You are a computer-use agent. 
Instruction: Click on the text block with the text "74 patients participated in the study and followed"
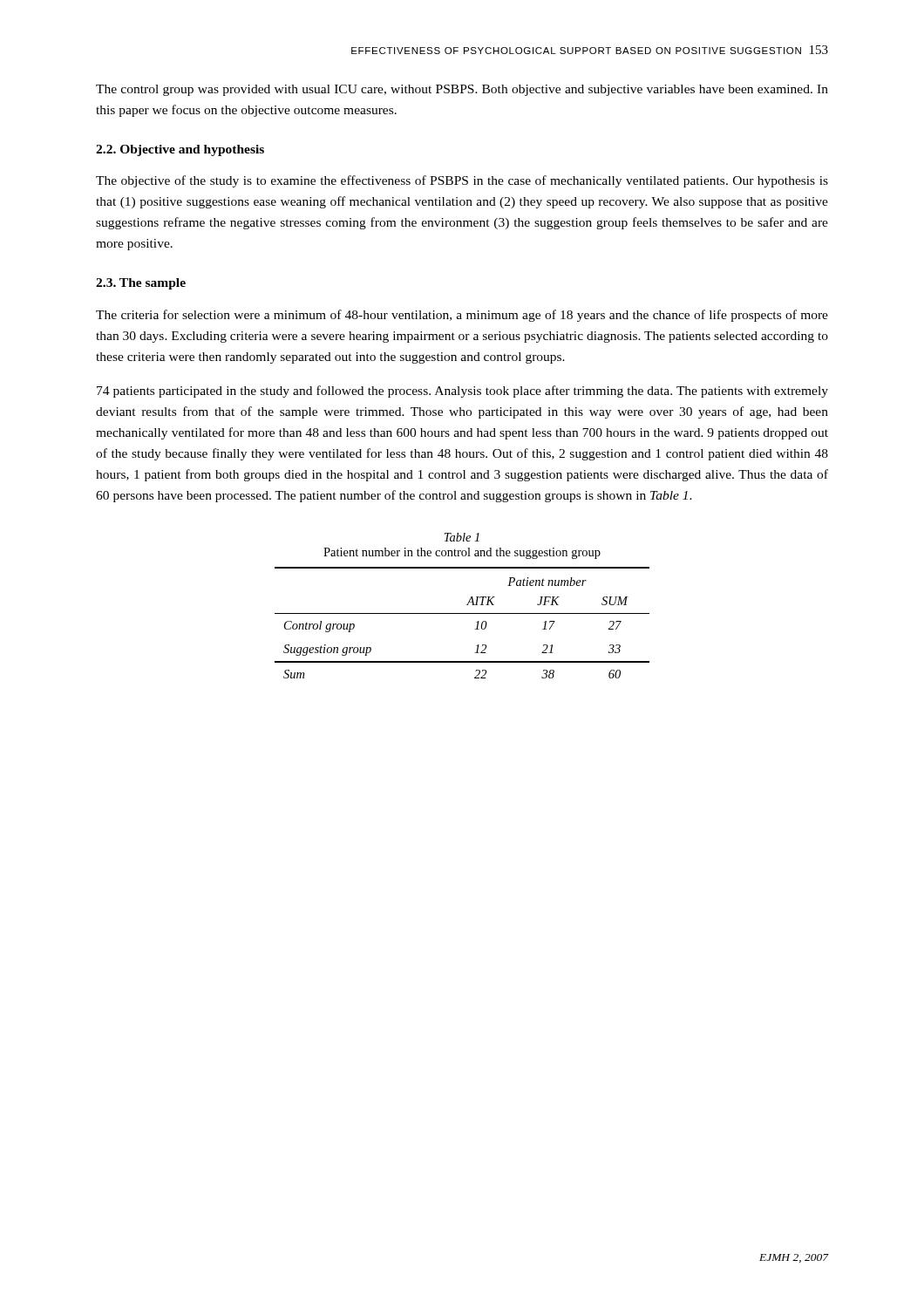pyautogui.click(x=462, y=443)
